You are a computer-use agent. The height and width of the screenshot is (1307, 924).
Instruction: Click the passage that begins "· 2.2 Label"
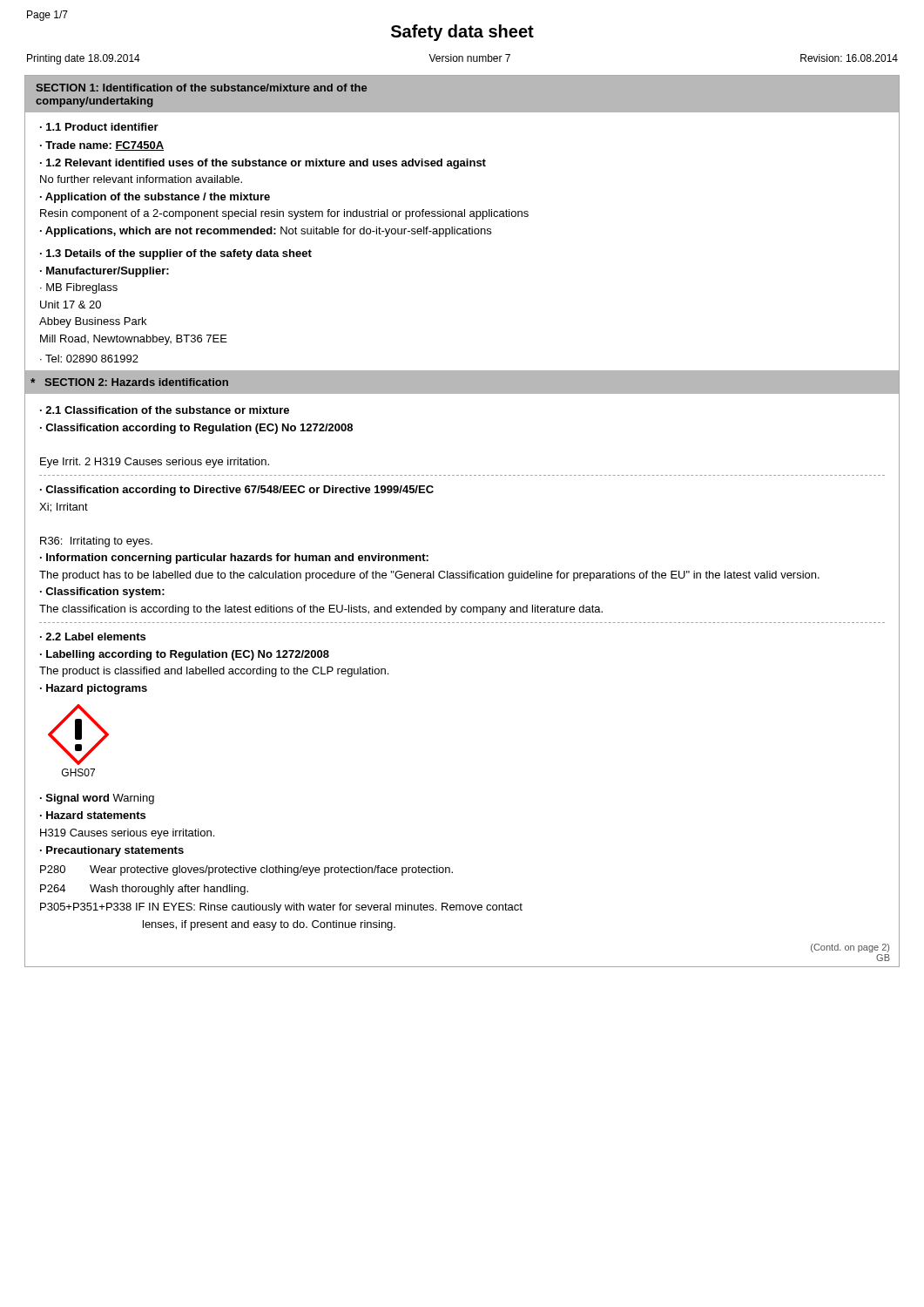click(x=214, y=662)
